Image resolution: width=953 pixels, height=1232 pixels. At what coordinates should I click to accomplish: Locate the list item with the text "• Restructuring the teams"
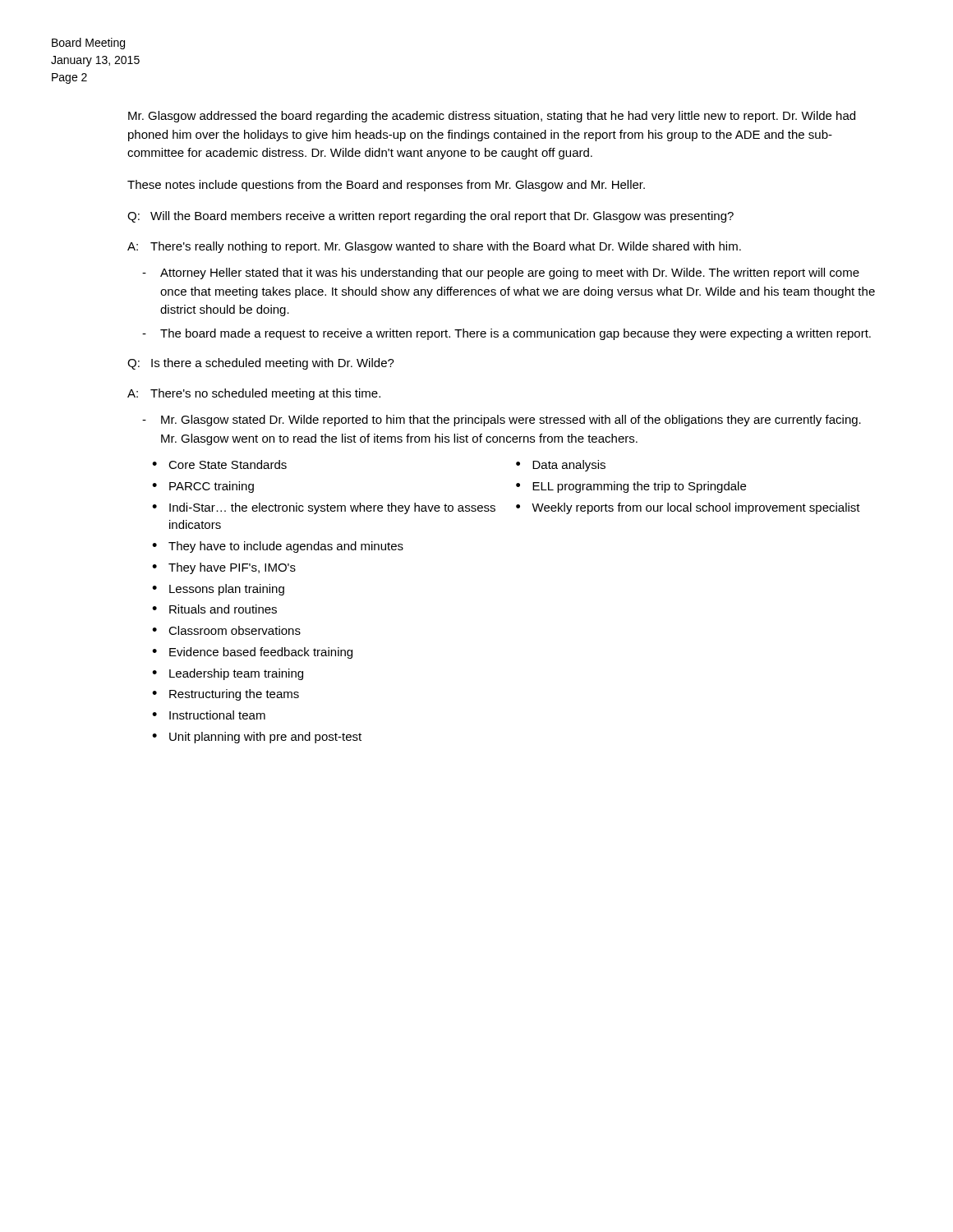(x=226, y=695)
